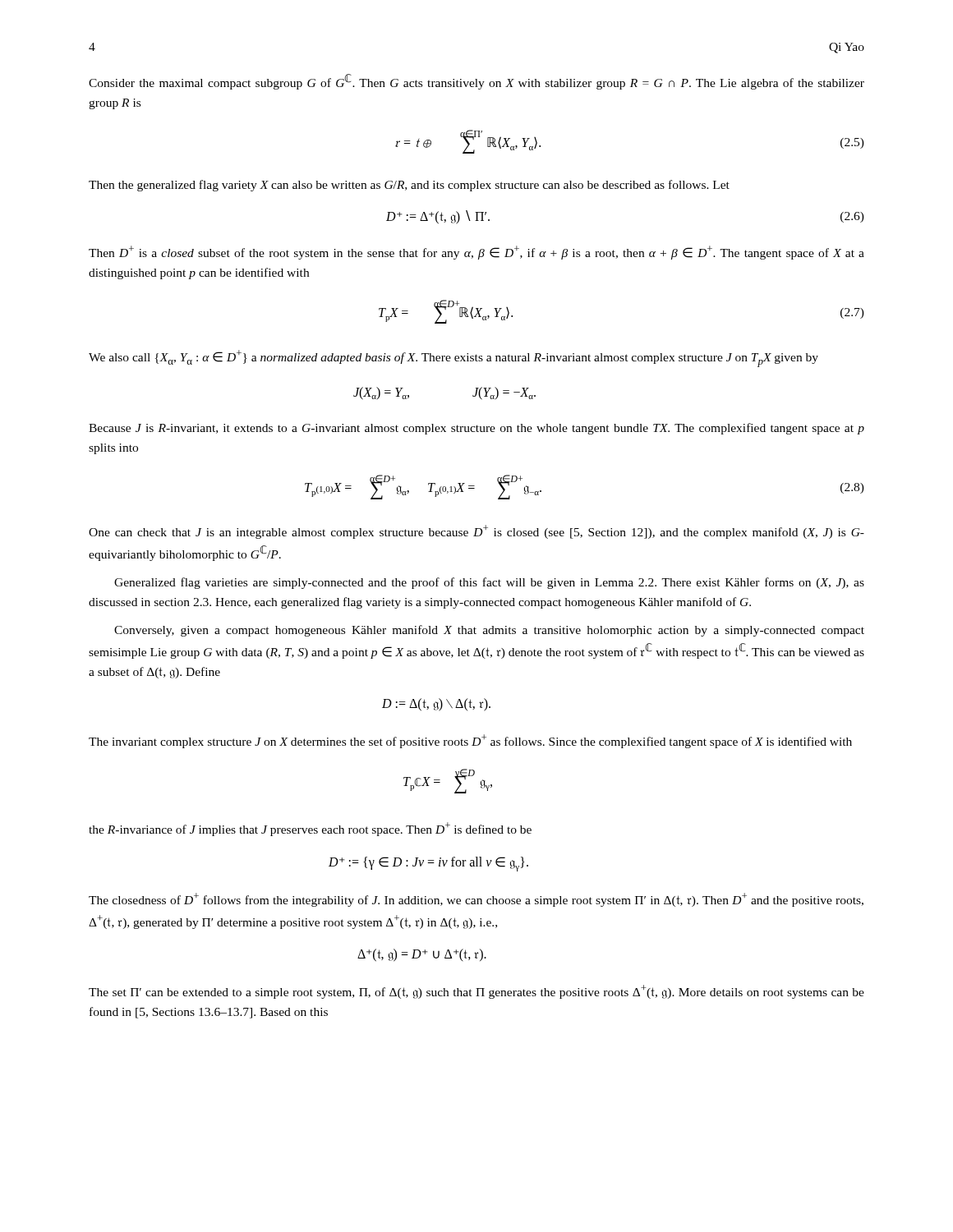The height and width of the screenshot is (1232, 953).
Task: Point to the block beginning "Then D+ is a closed subset"
Action: coord(476,262)
